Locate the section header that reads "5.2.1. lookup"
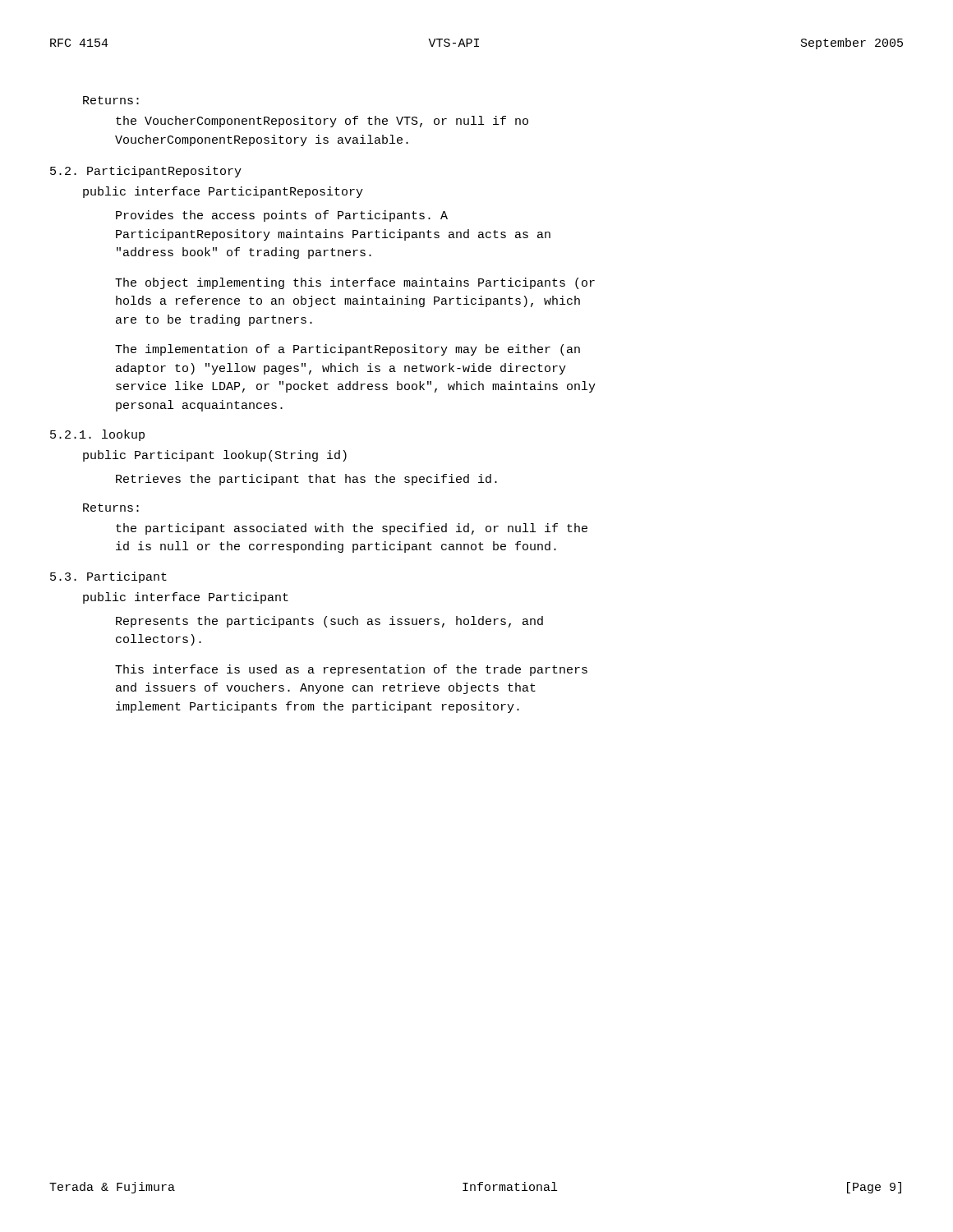The image size is (953, 1232). click(97, 436)
